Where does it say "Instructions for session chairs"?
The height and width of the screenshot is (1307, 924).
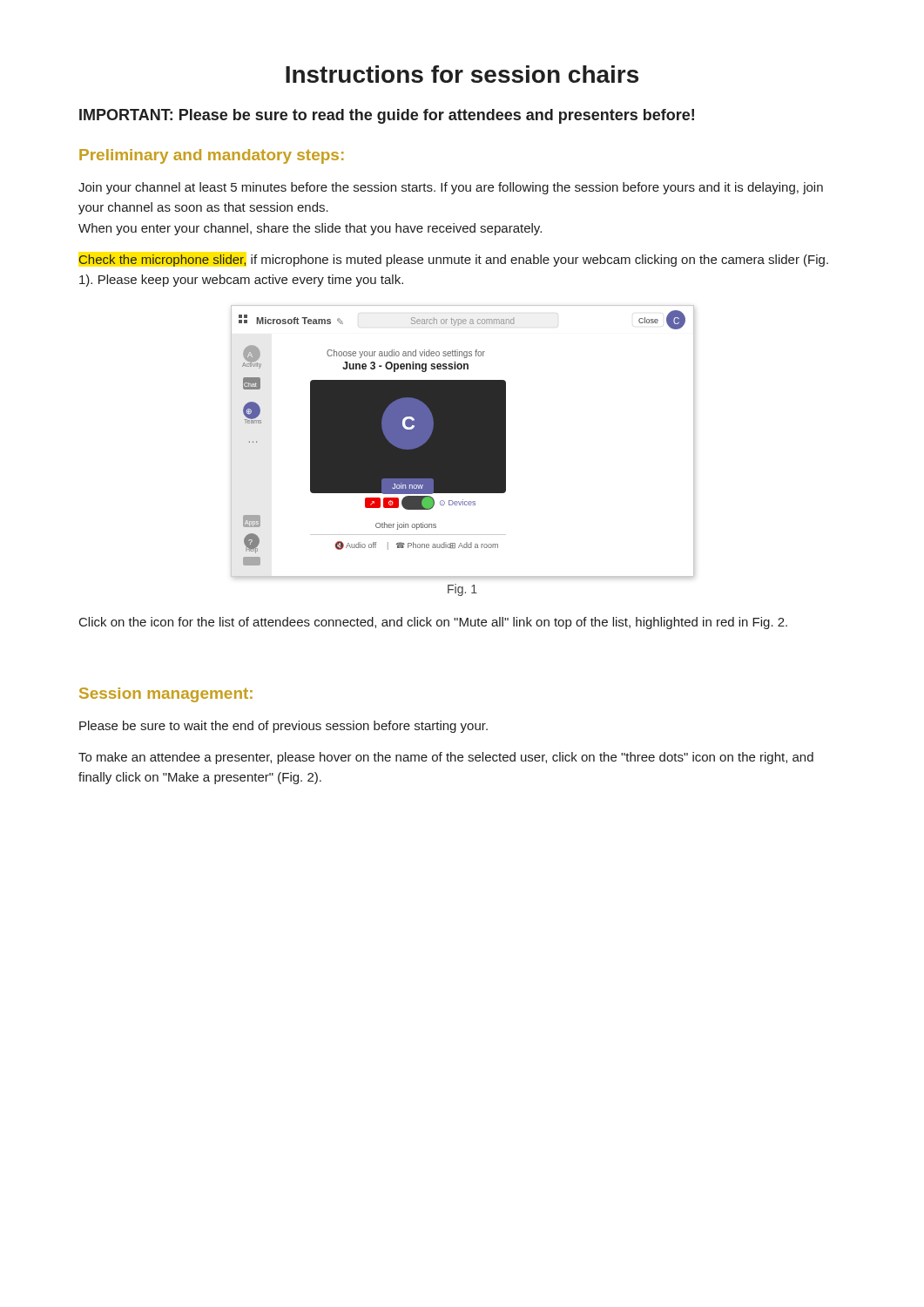click(462, 74)
